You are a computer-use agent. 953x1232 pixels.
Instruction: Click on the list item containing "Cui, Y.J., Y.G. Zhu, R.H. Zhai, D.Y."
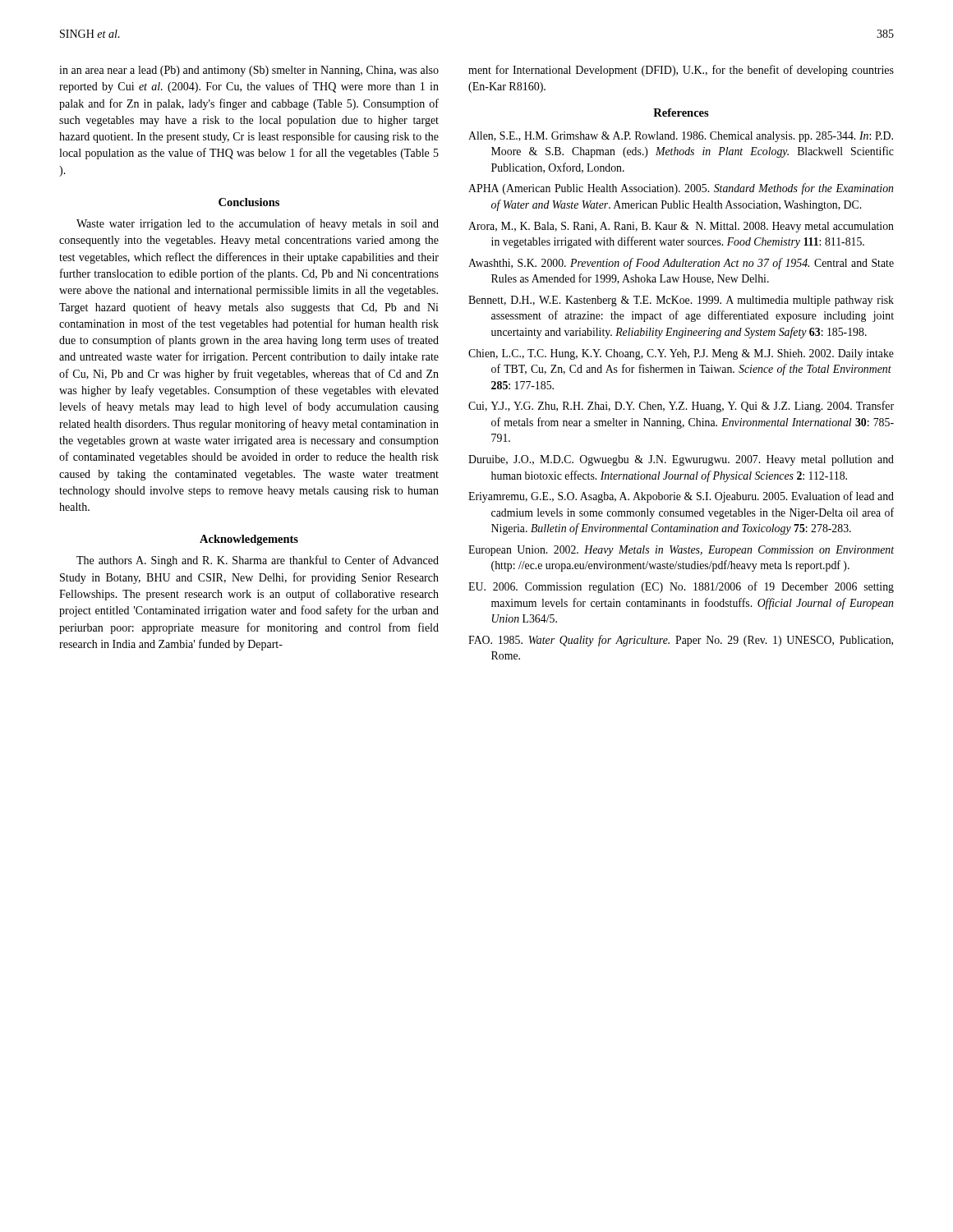pos(681,423)
